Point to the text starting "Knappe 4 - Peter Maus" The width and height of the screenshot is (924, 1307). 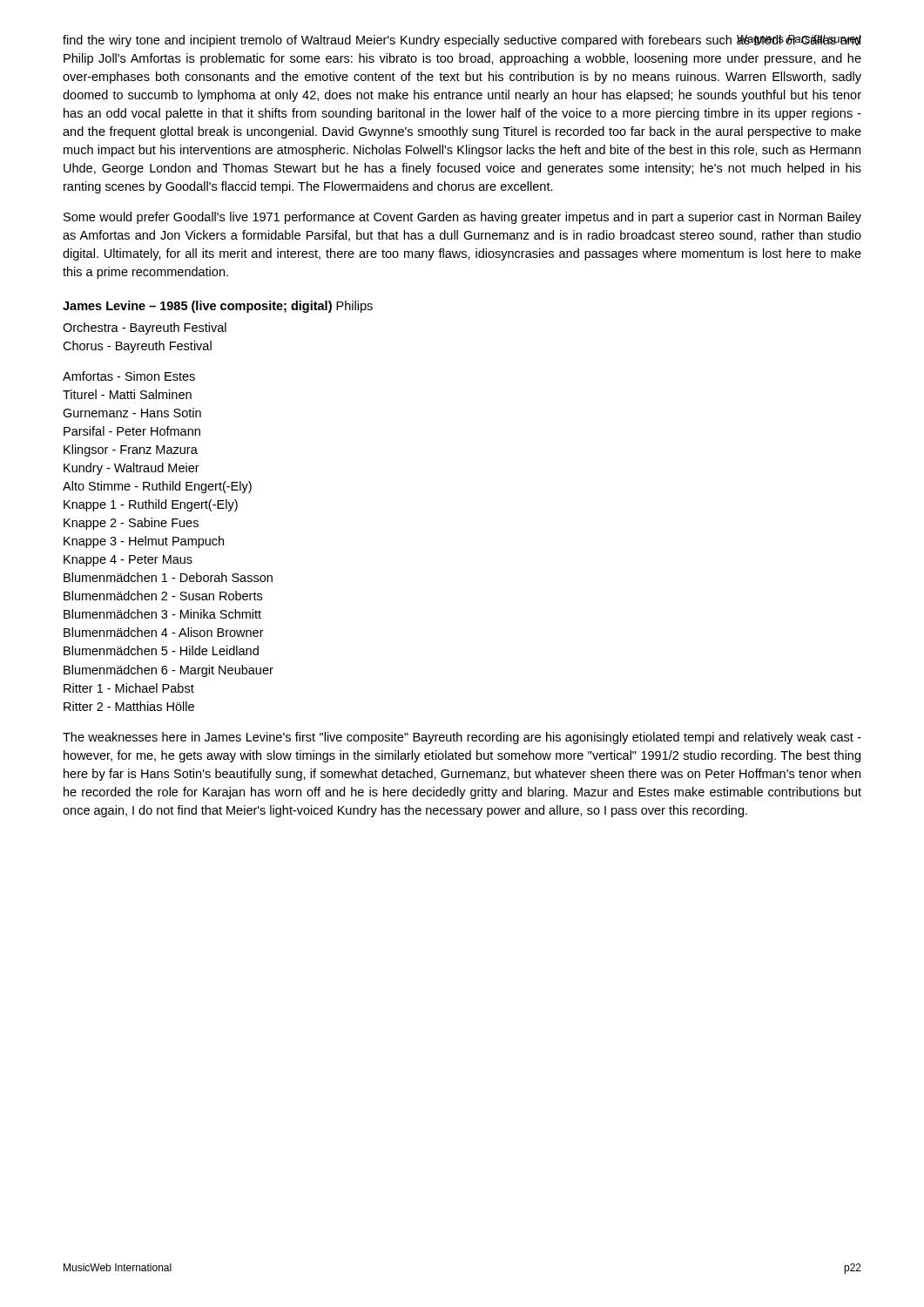pyautogui.click(x=128, y=560)
